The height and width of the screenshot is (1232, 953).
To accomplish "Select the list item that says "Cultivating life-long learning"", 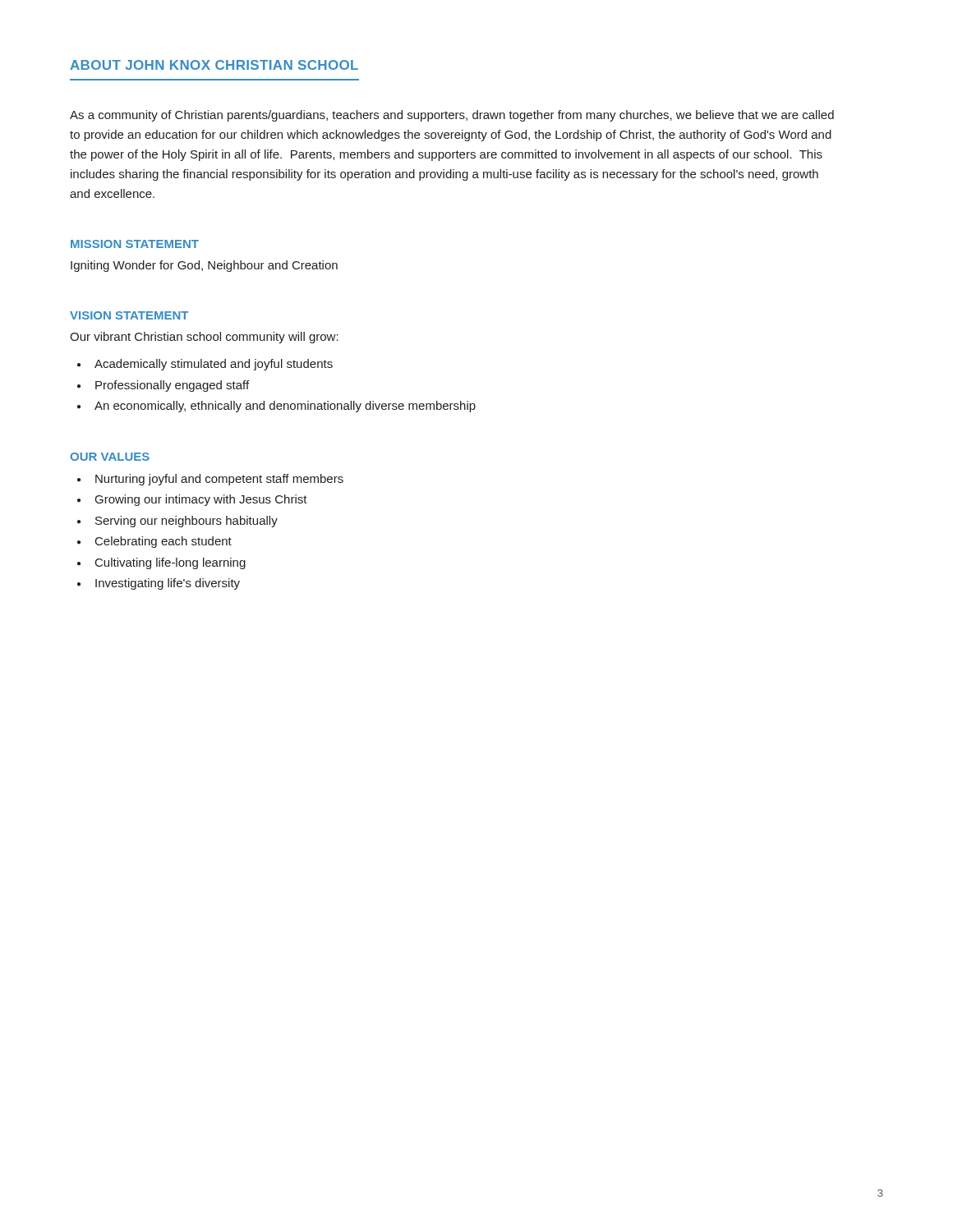I will 170,562.
